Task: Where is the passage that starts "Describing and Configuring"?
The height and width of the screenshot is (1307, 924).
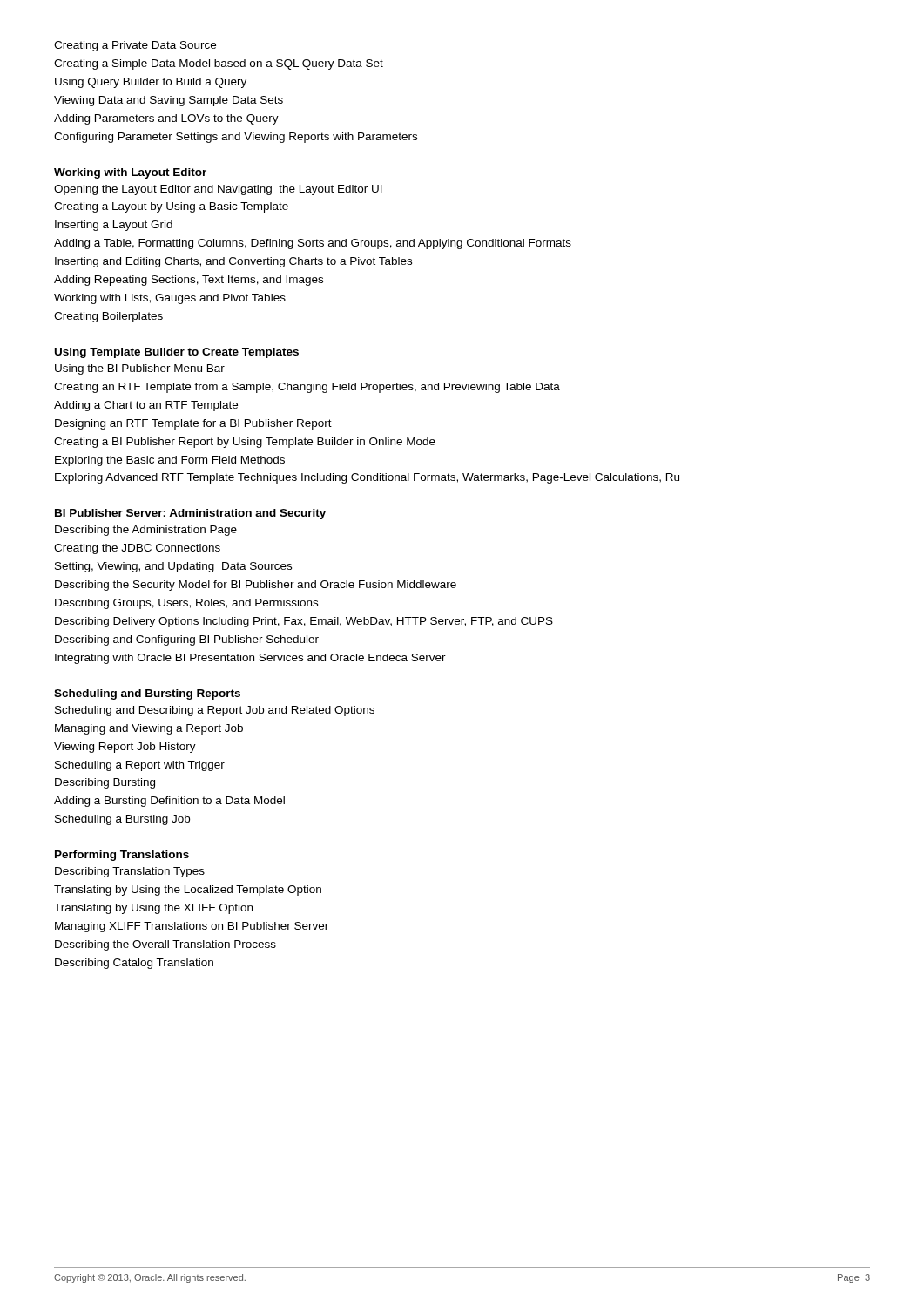Action: pyautogui.click(x=187, y=640)
